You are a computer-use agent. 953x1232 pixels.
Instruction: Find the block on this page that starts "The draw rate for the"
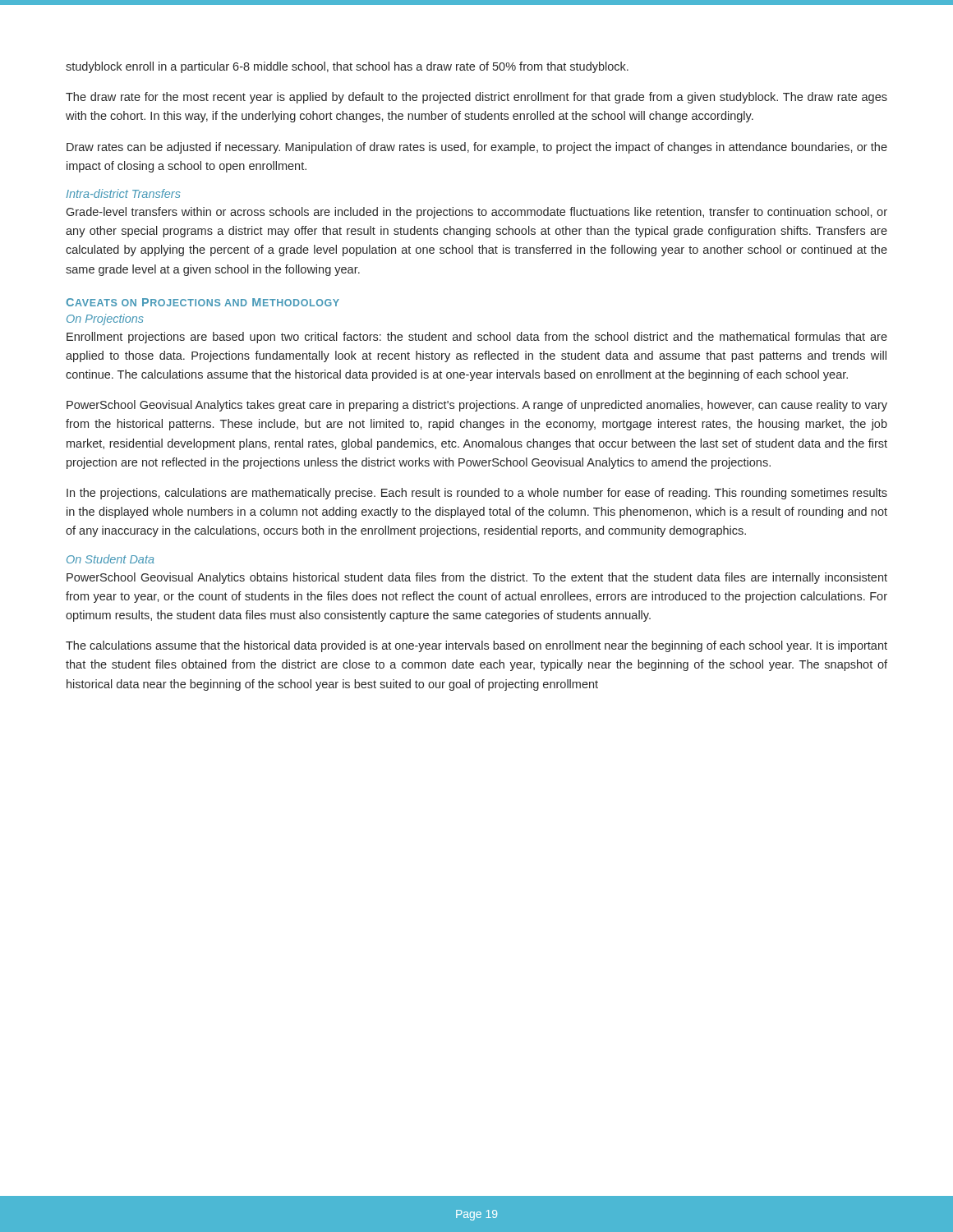(476, 107)
